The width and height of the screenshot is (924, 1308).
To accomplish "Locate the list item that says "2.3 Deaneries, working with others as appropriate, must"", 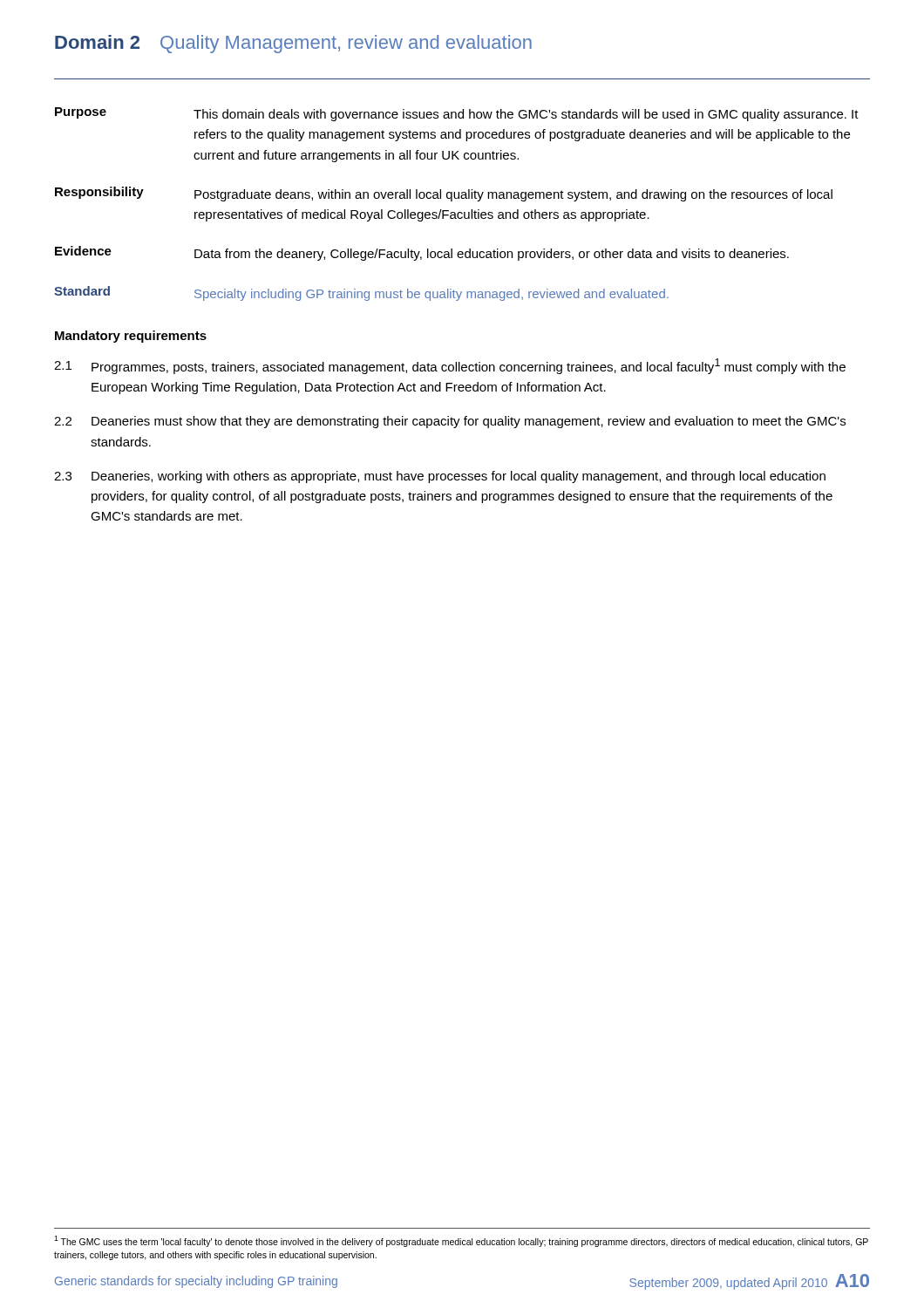I will pyautogui.click(x=462, y=496).
